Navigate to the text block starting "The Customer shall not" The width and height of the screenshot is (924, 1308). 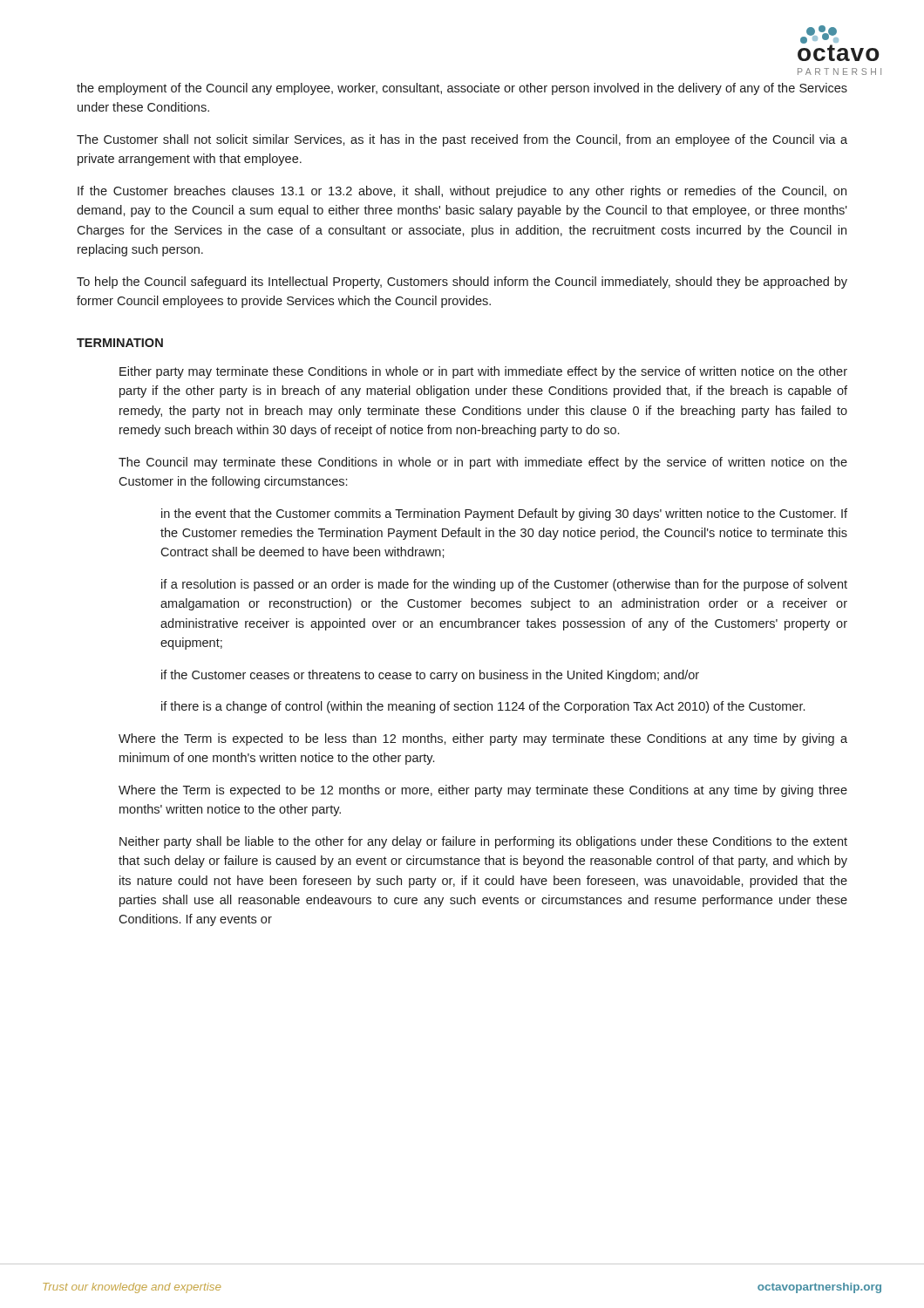click(x=462, y=149)
